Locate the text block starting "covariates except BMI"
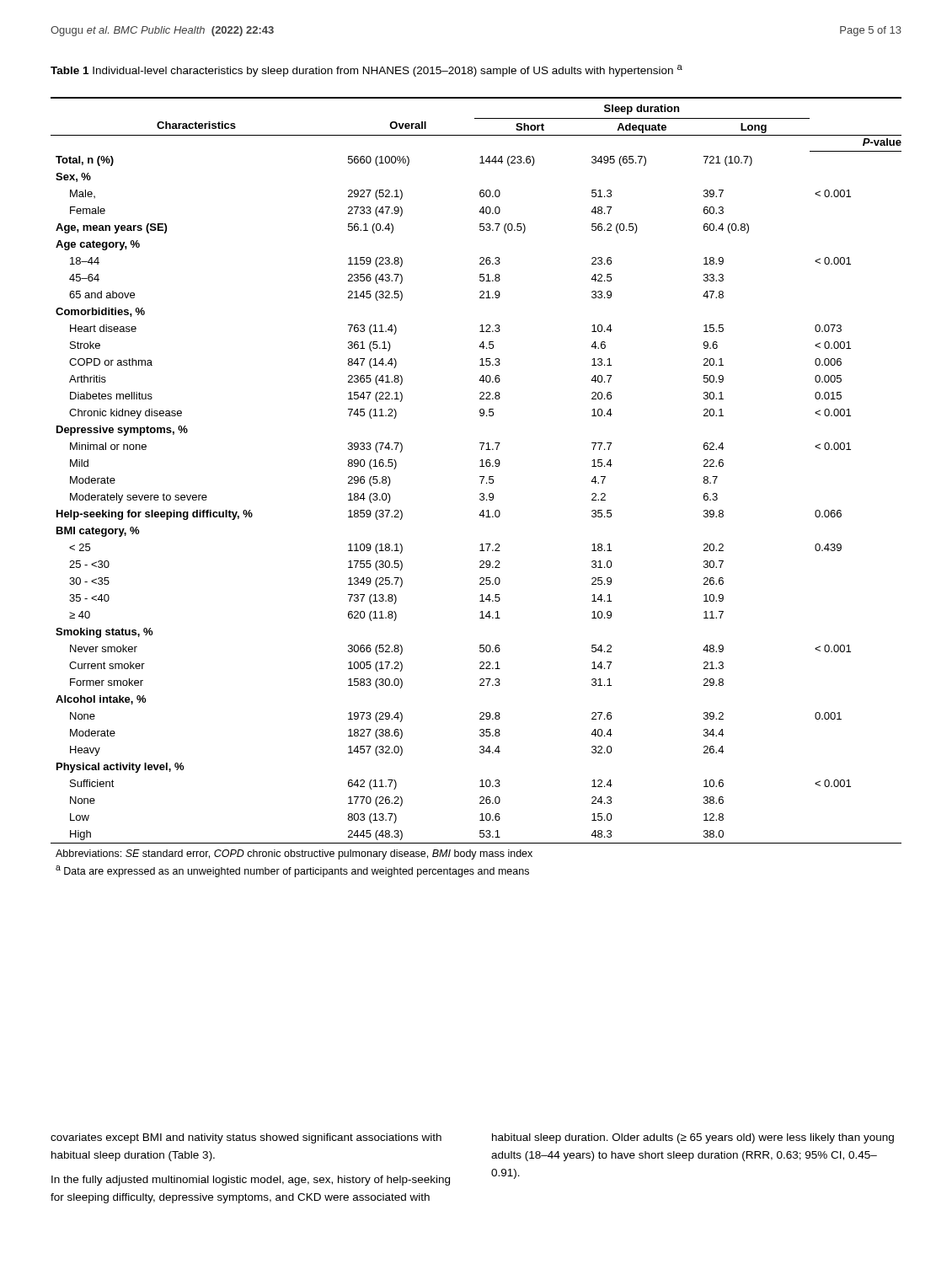This screenshot has height=1264, width=952. 246,1138
